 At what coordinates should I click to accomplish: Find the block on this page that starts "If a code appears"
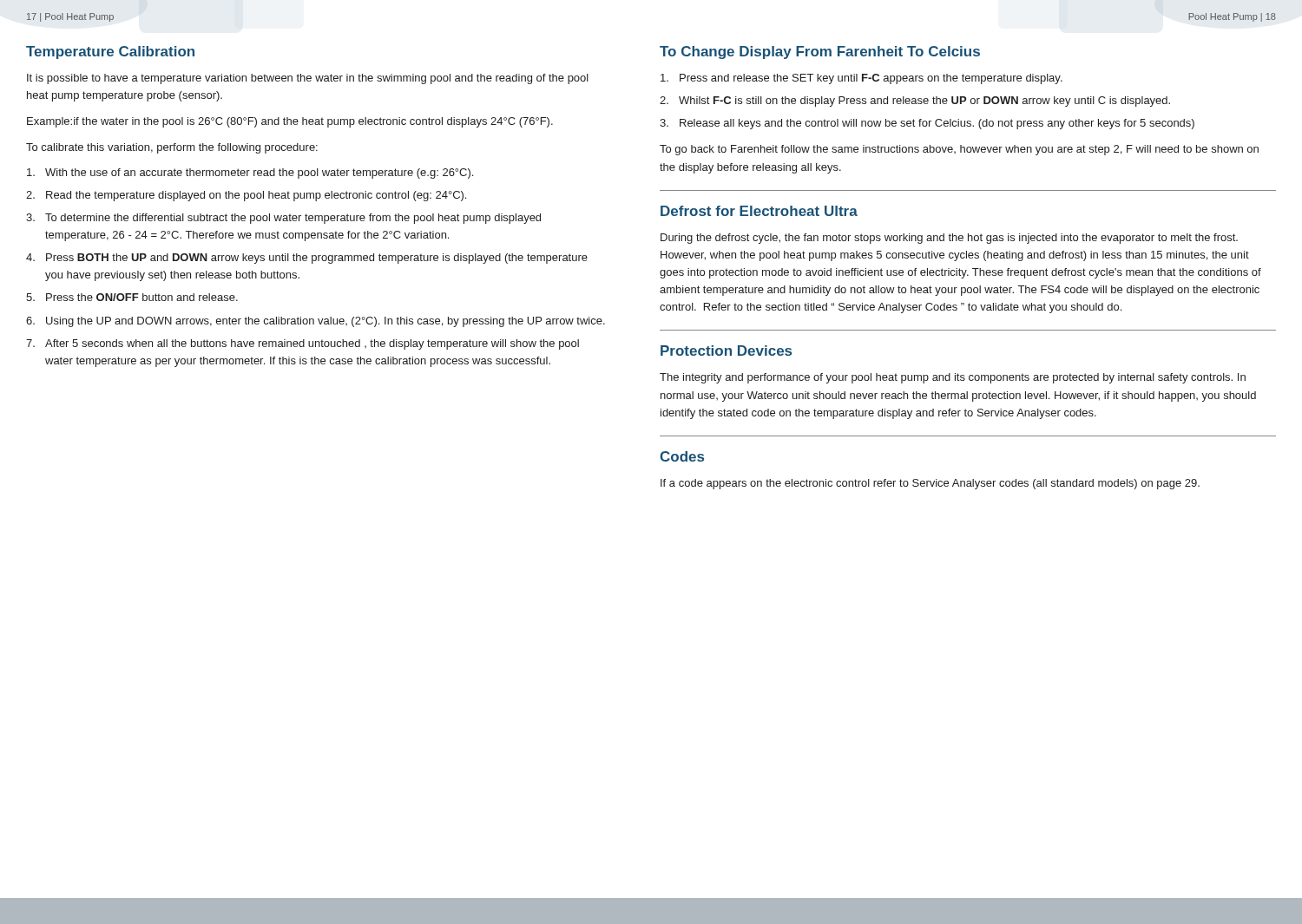(x=930, y=483)
